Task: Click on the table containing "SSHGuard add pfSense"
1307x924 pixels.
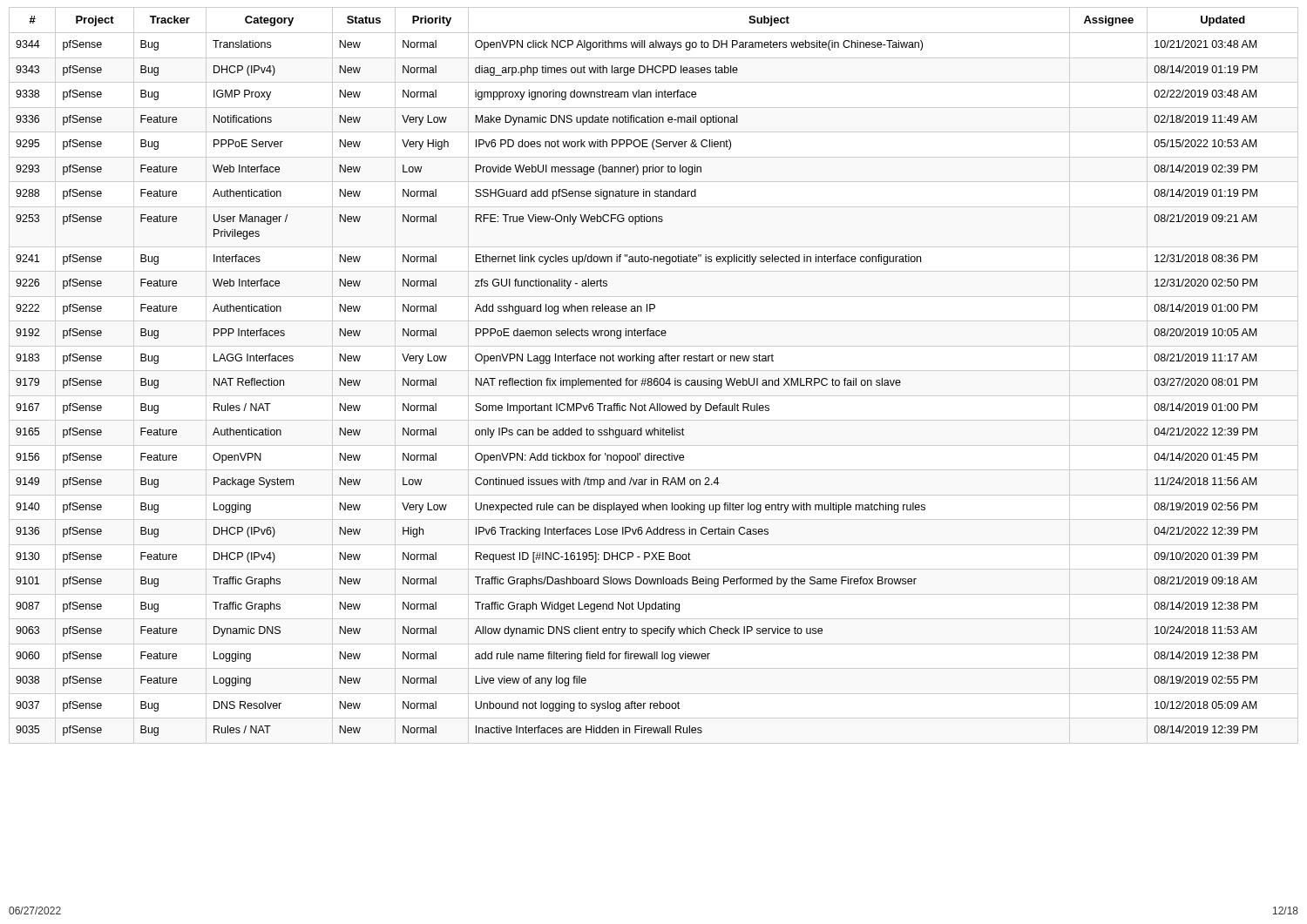Action: (x=654, y=375)
